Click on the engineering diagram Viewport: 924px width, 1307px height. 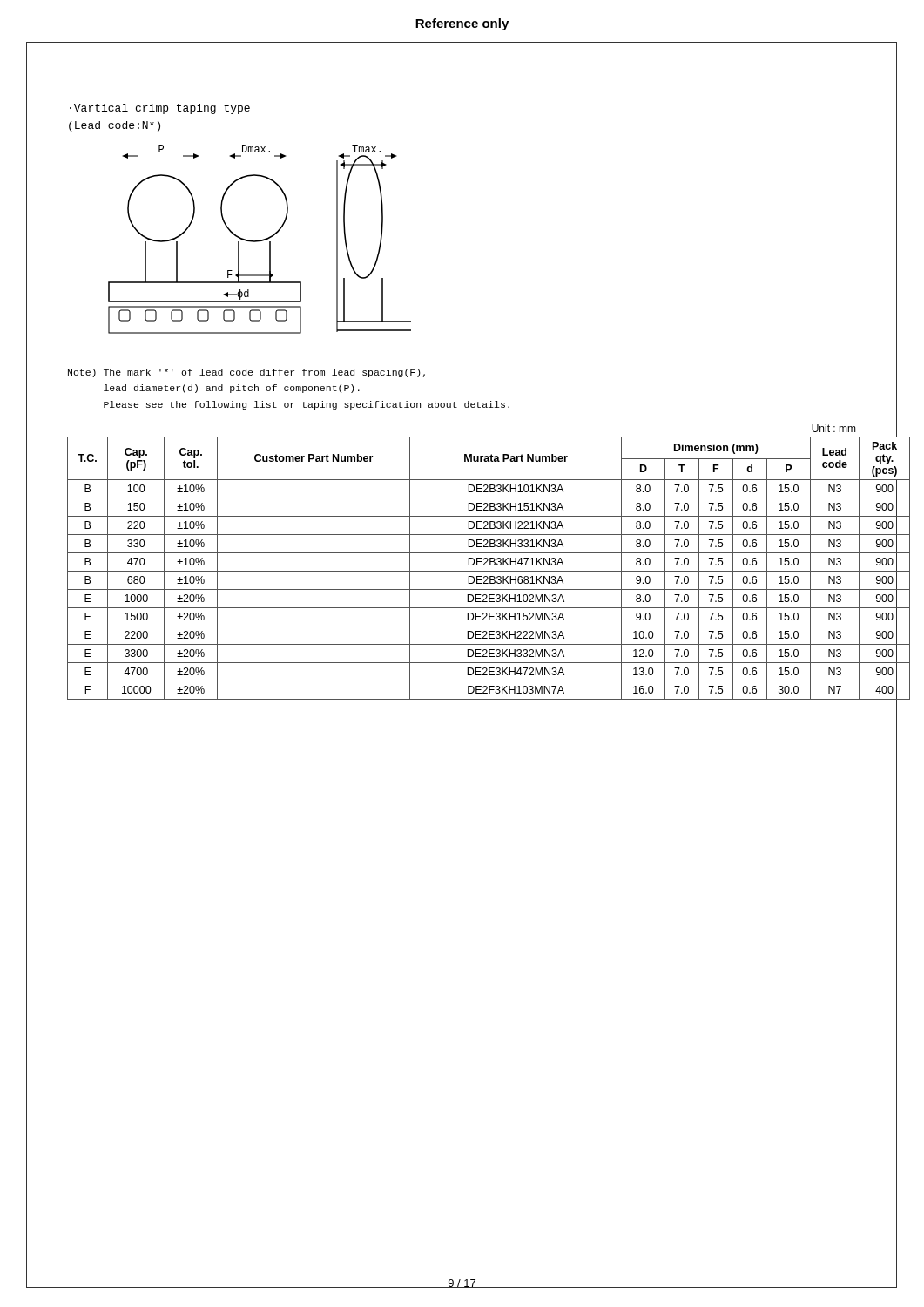click(x=285, y=252)
